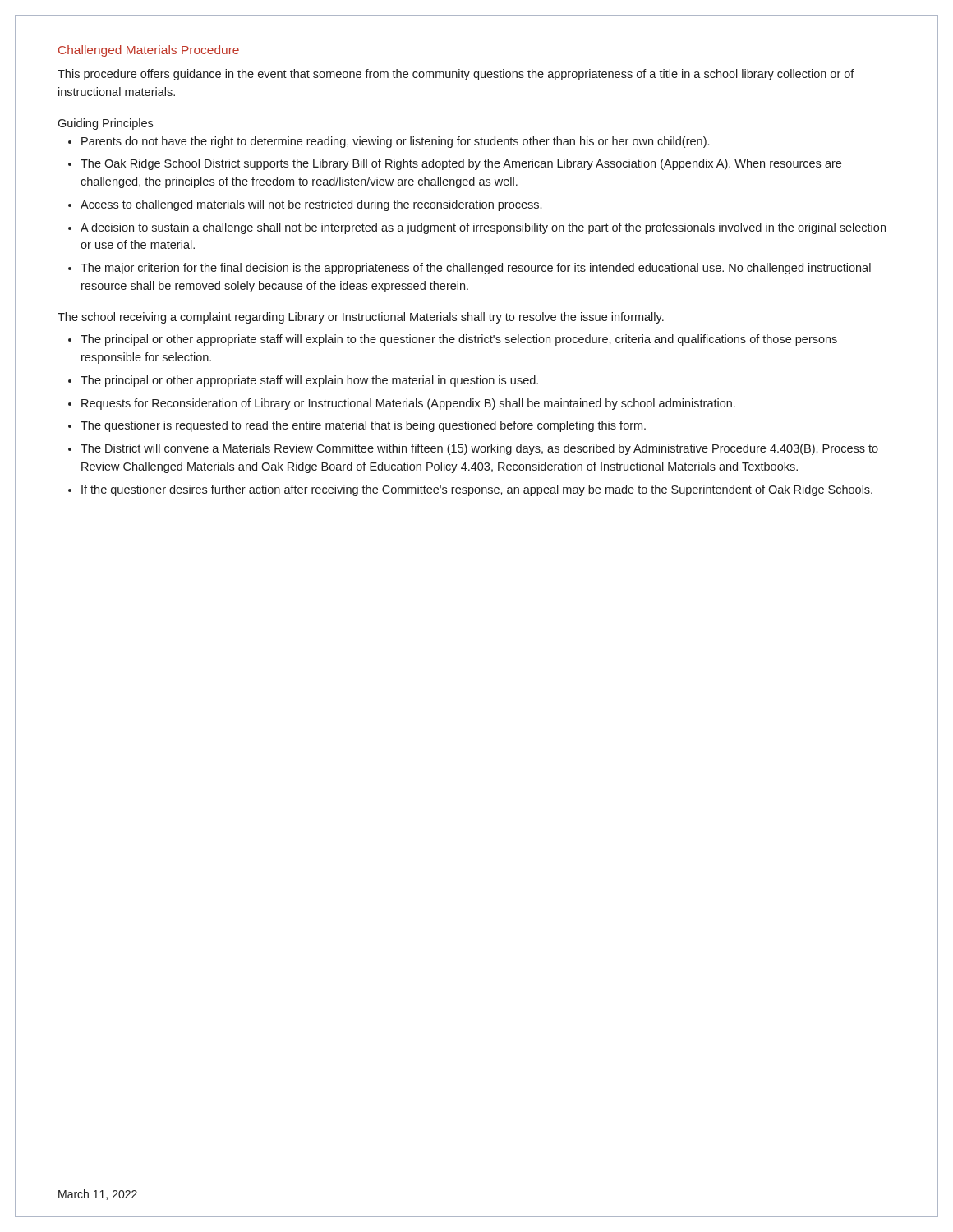Where does it say "Guiding Principles"?
Image resolution: width=953 pixels, height=1232 pixels.
pyautogui.click(x=105, y=123)
